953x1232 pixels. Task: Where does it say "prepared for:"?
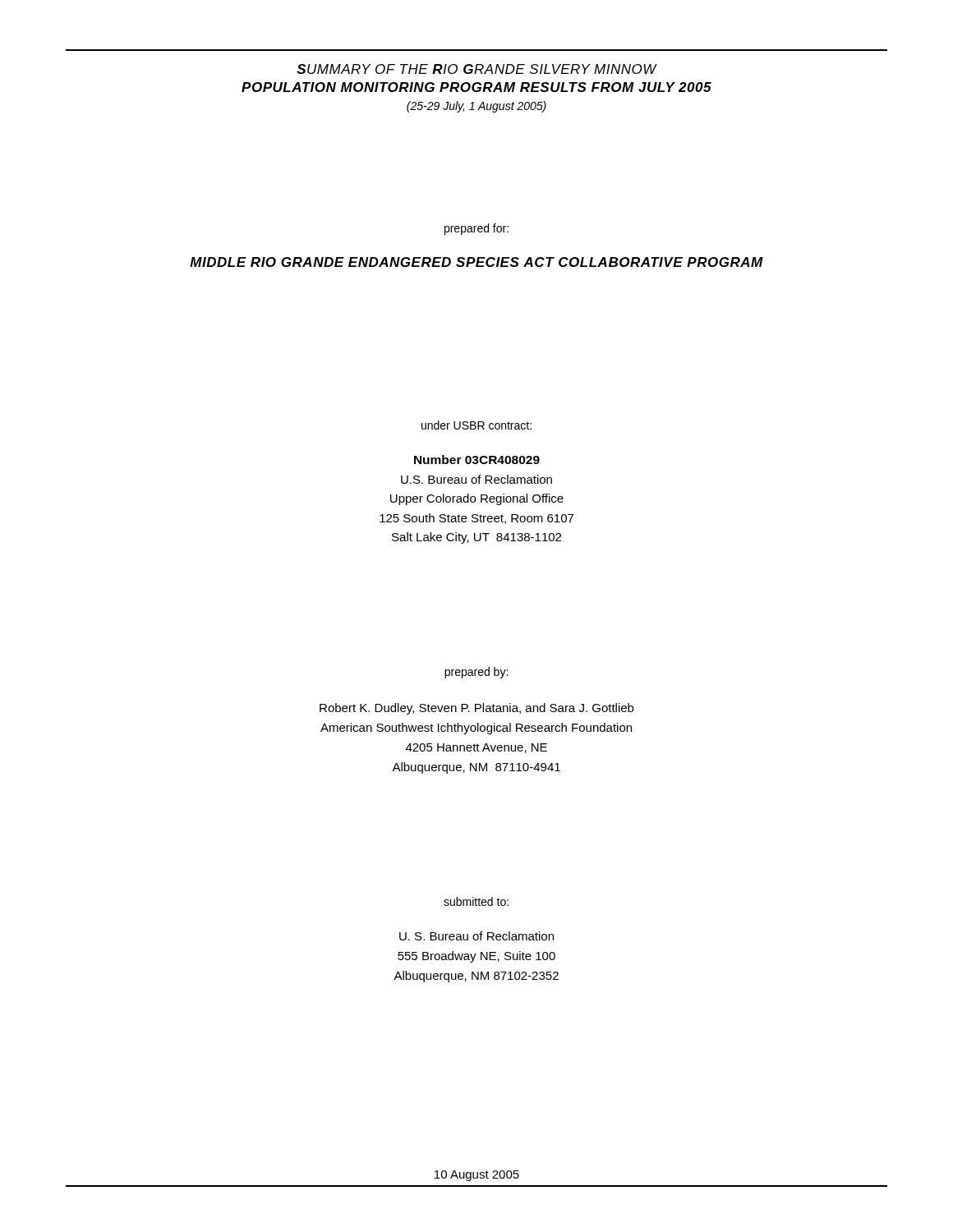coord(476,228)
